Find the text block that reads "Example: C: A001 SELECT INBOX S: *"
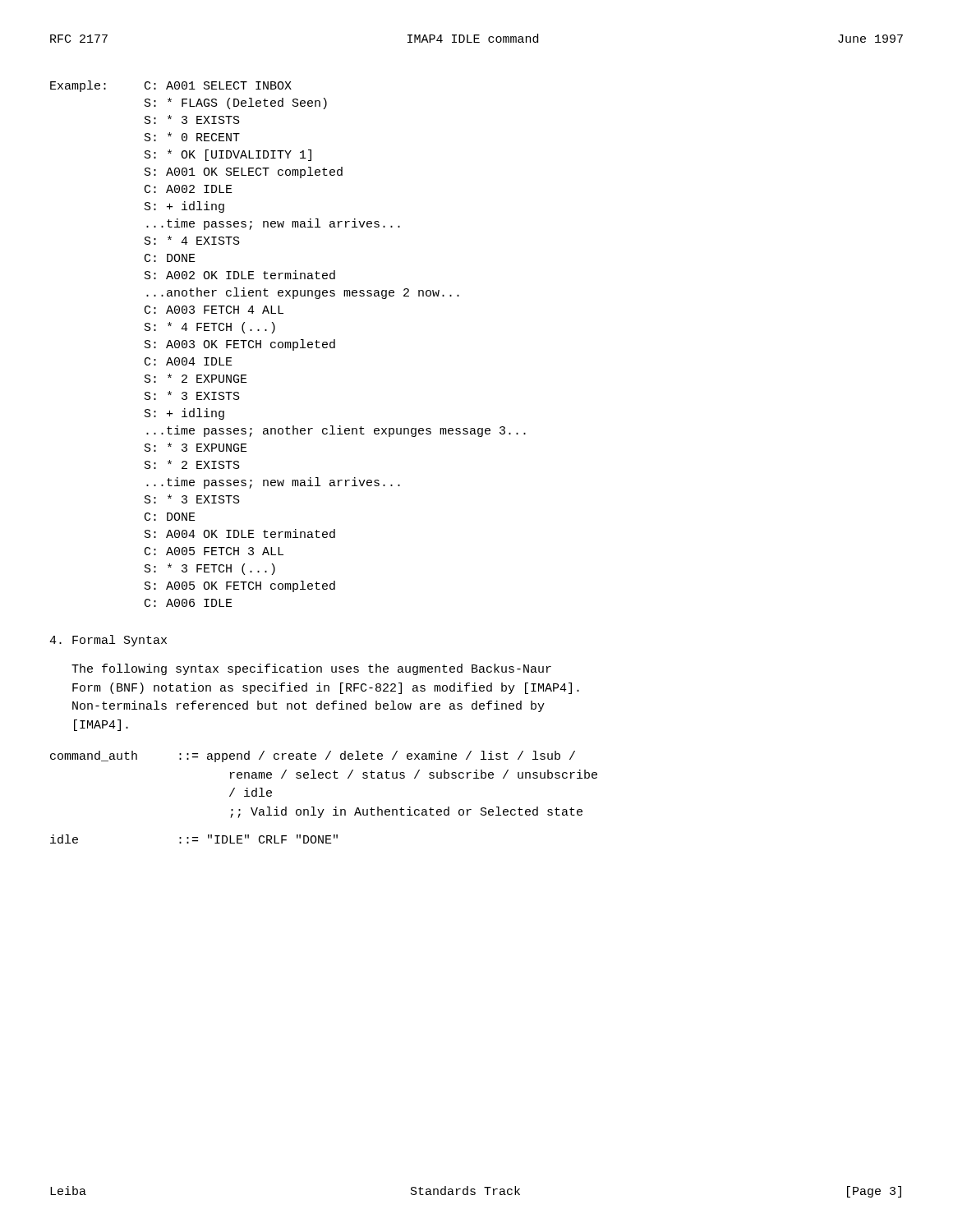Viewport: 953px width, 1232px height. point(171,86)
